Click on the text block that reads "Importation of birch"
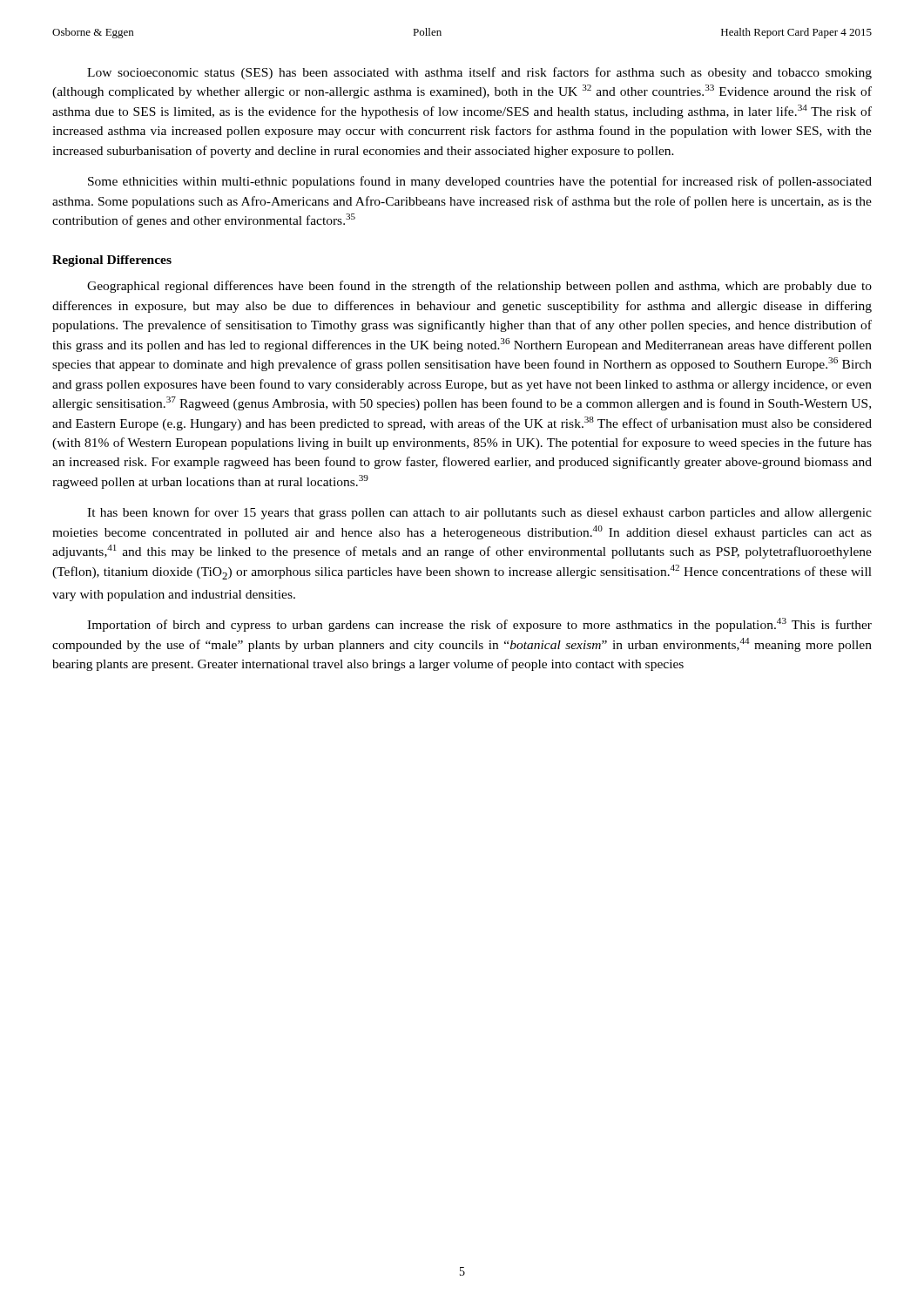The width and height of the screenshot is (924, 1307). pos(462,645)
